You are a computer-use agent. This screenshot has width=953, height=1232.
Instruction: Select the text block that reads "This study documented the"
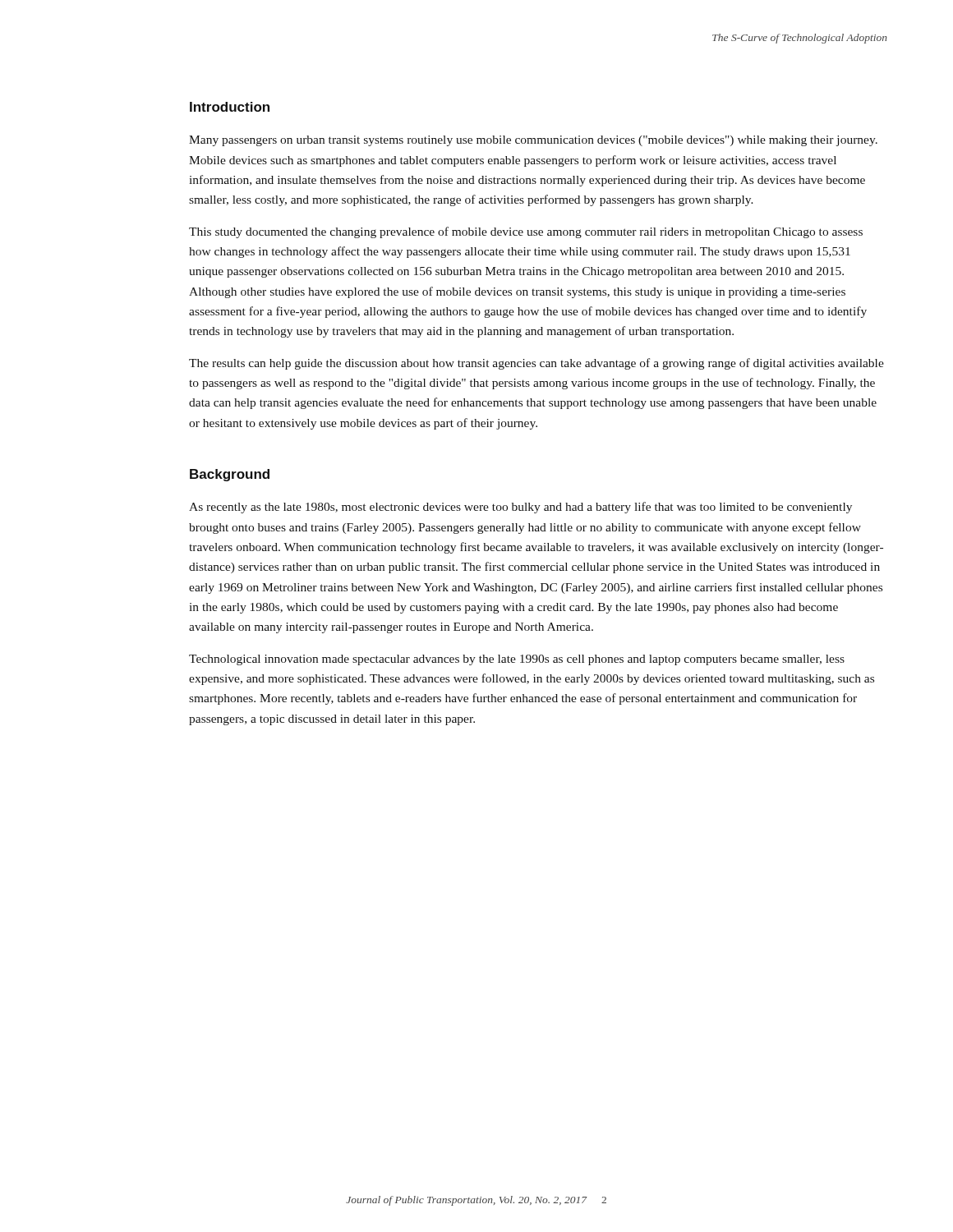coord(528,281)
